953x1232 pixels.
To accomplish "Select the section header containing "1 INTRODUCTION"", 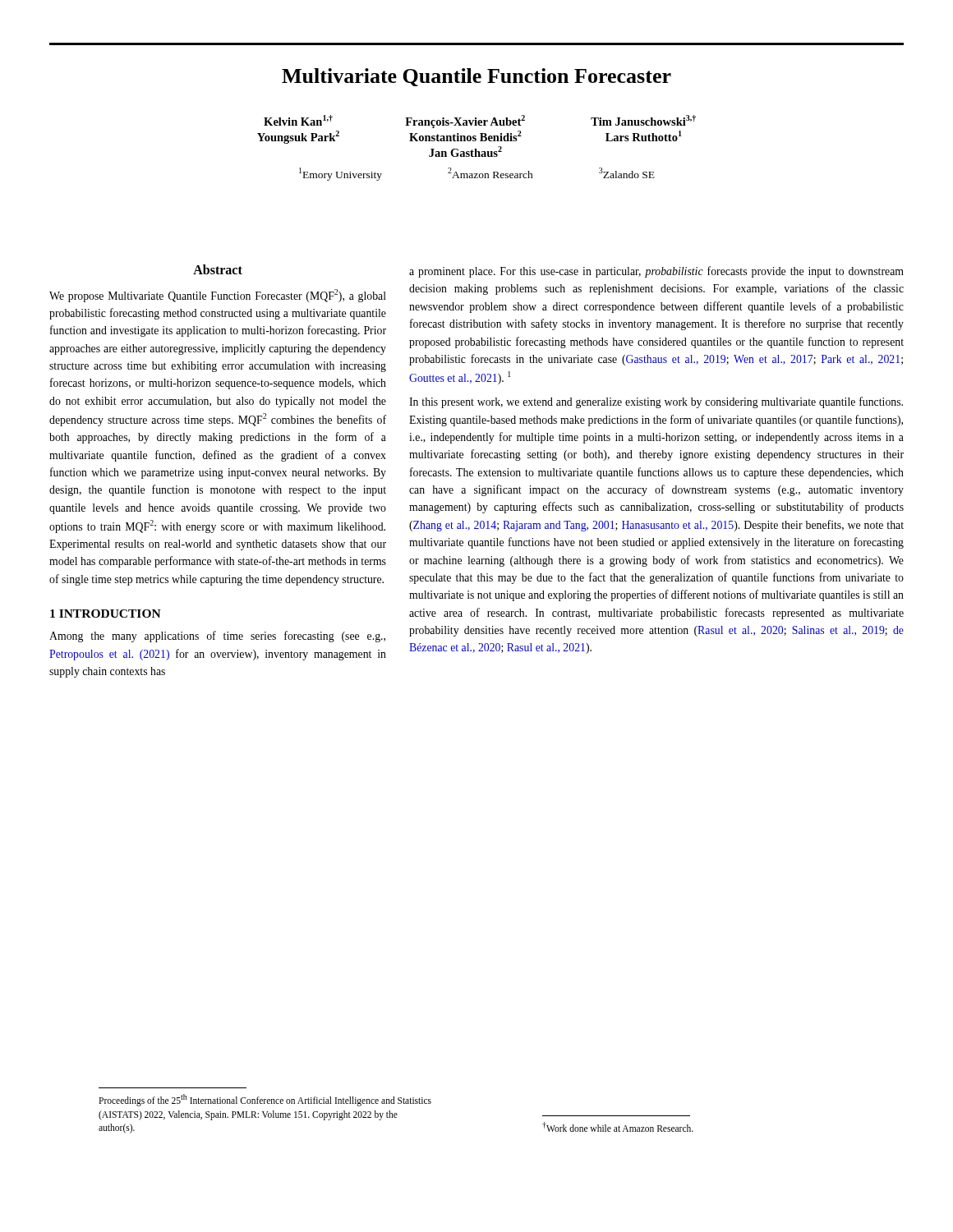I will click(x=105, y=613).
